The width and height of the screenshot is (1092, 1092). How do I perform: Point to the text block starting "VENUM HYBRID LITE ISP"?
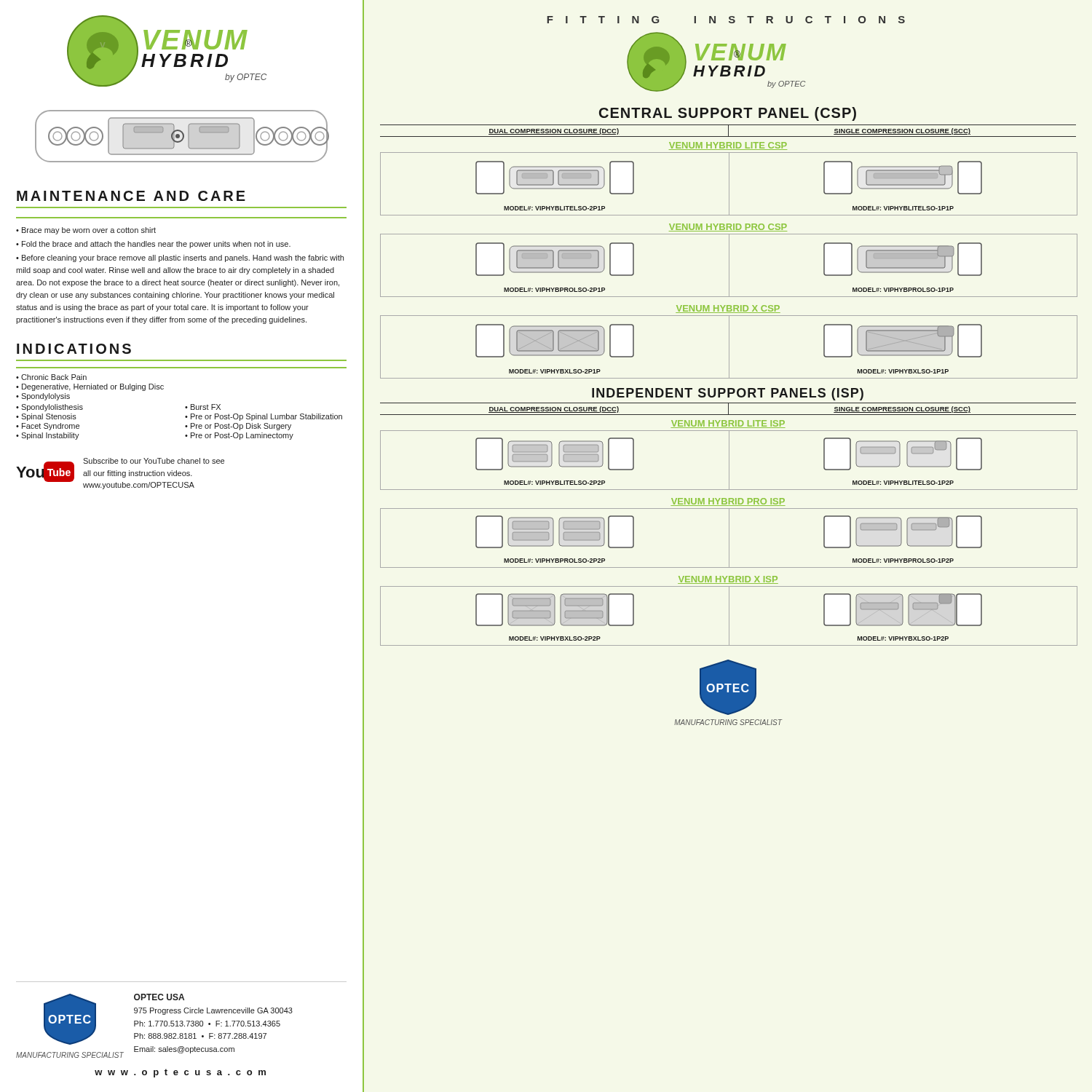[728, 423]
